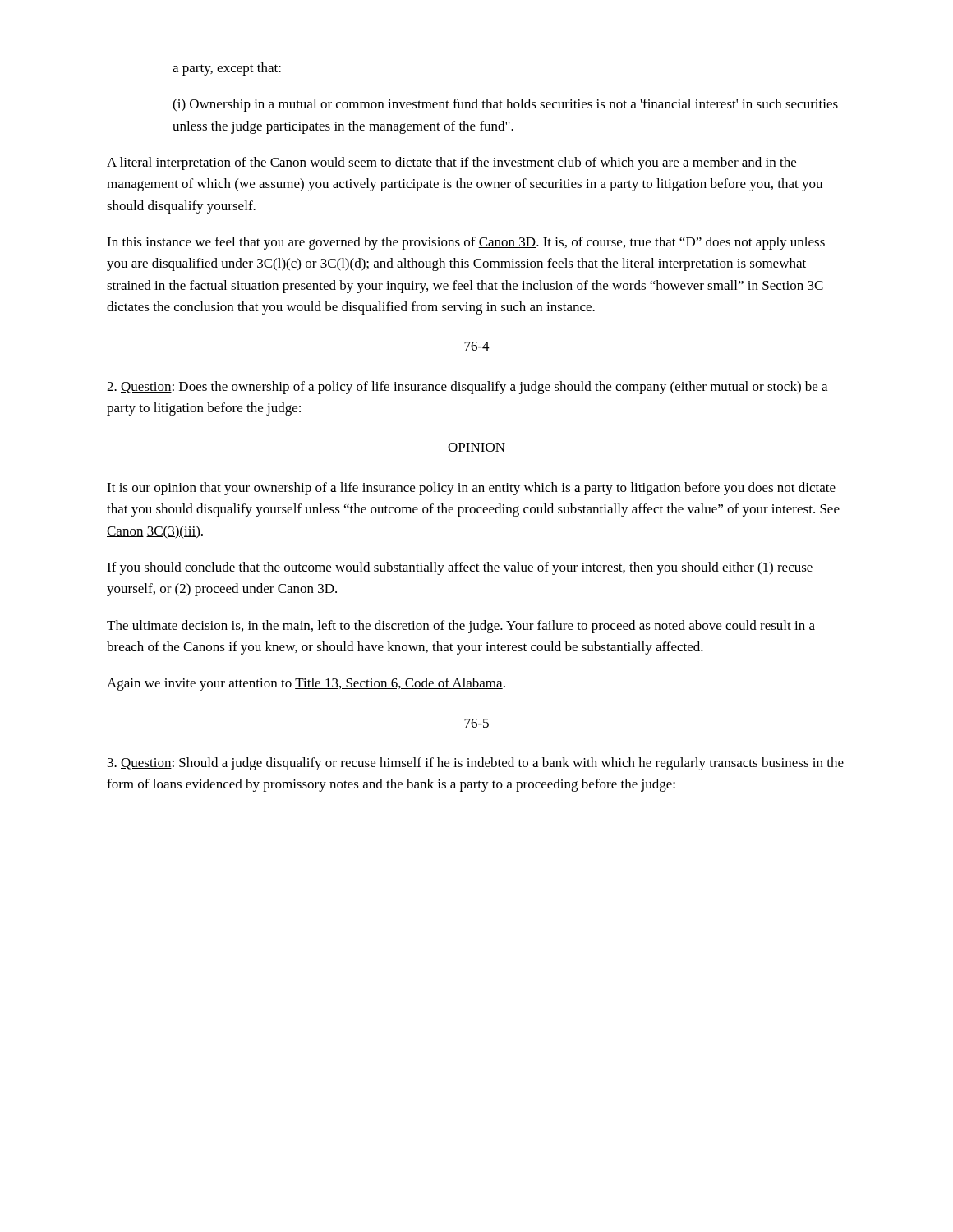Locate the block of text that opens with "Question: Does the ownership of"
This screenshot has width=953, height=1232.
467,397
